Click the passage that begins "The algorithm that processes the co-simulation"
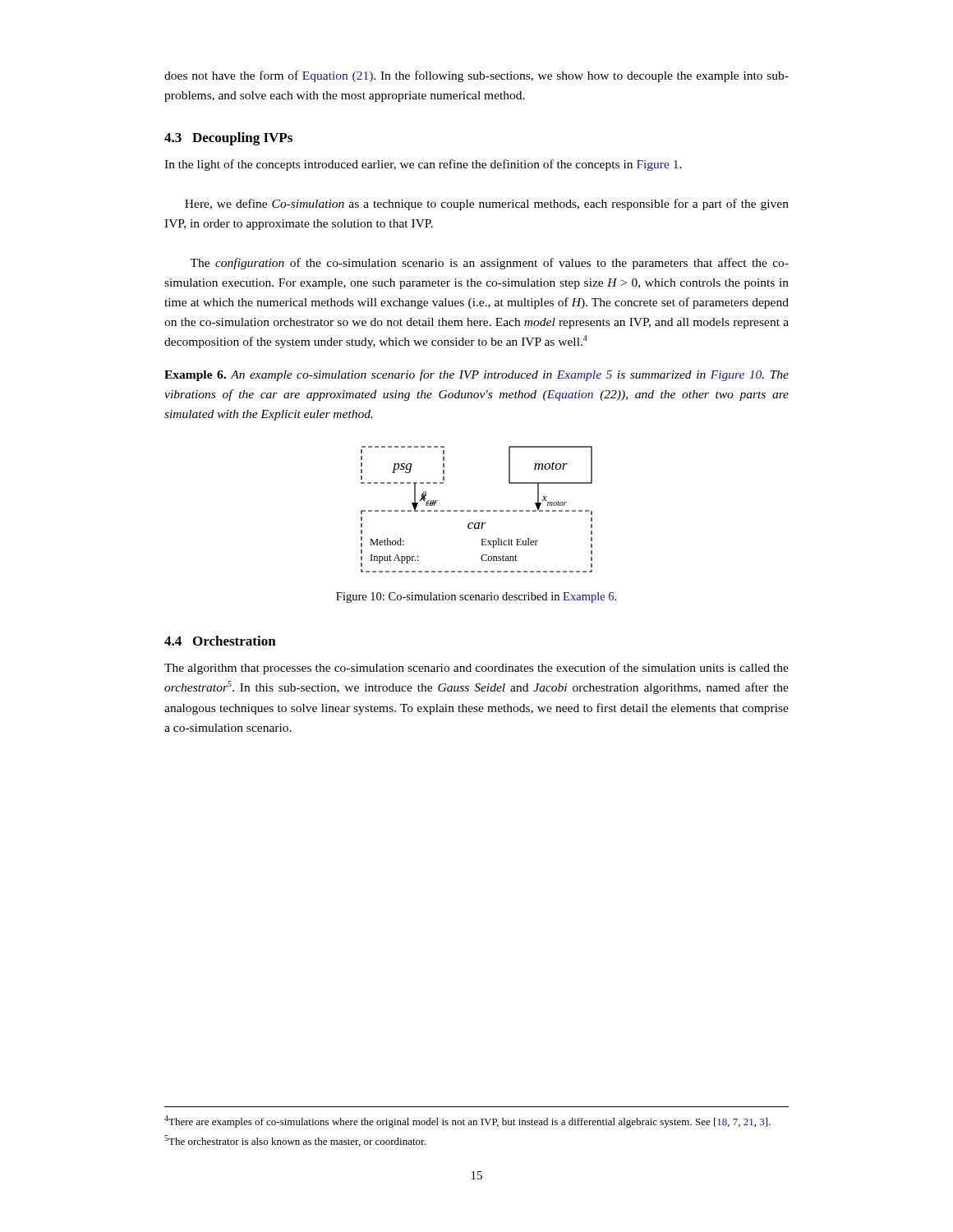Viewport: 953px width, 1232px height. coord(476,697)
